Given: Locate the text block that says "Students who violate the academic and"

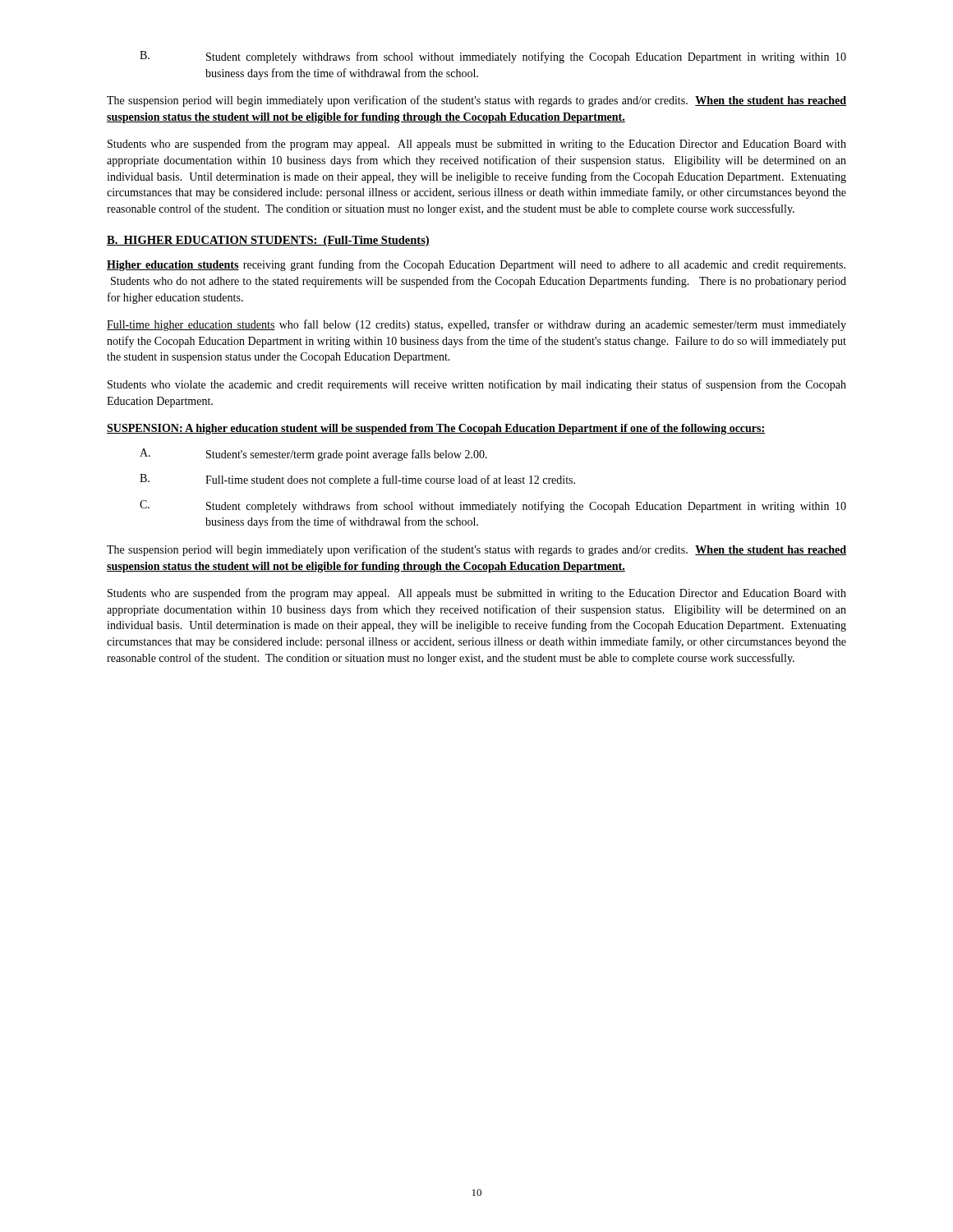Looking at the screenshot, I should coord(476,393).
